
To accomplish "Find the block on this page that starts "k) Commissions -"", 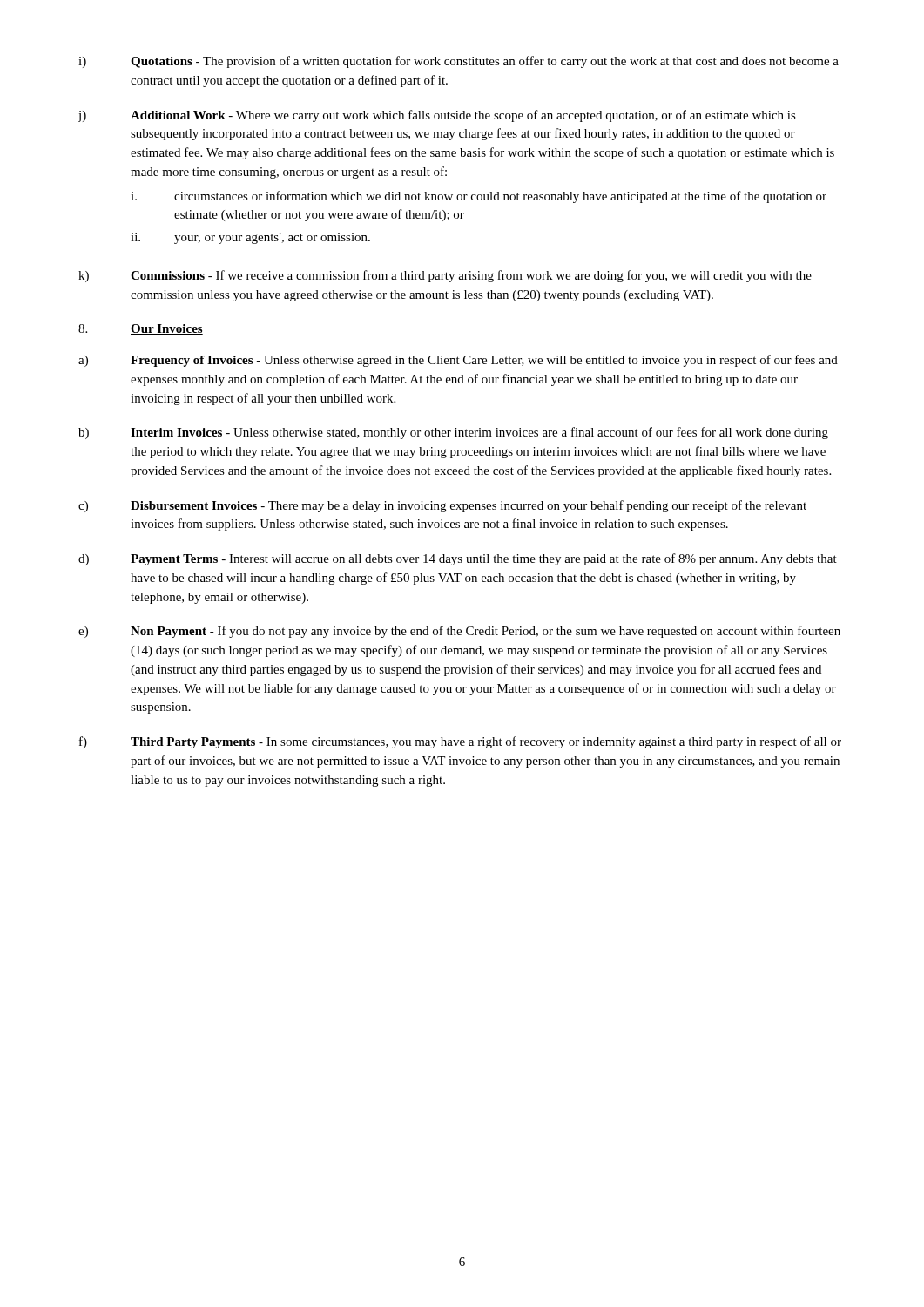I will (x=462, y=285).
